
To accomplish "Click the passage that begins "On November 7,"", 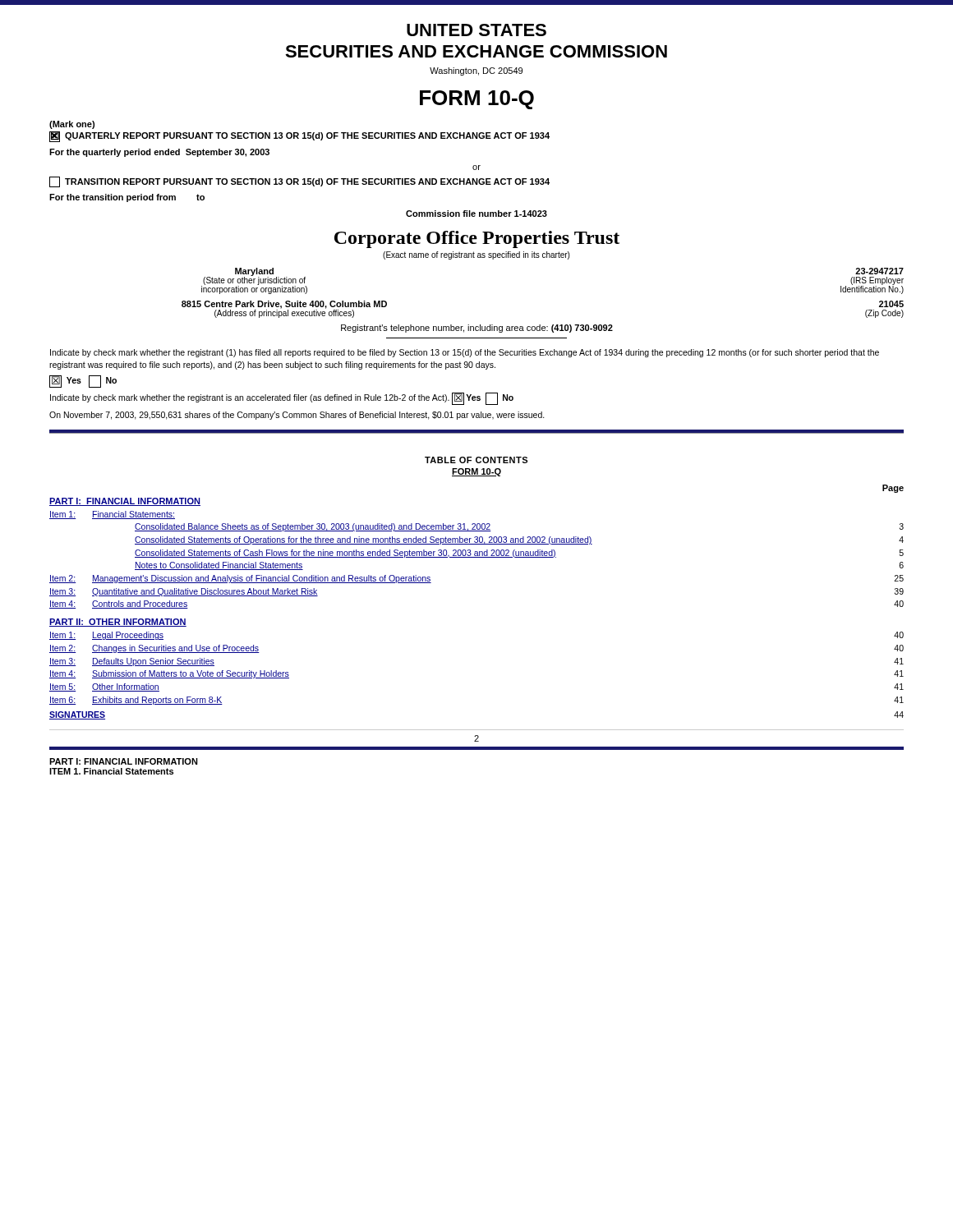I will (x=297, y=414).
